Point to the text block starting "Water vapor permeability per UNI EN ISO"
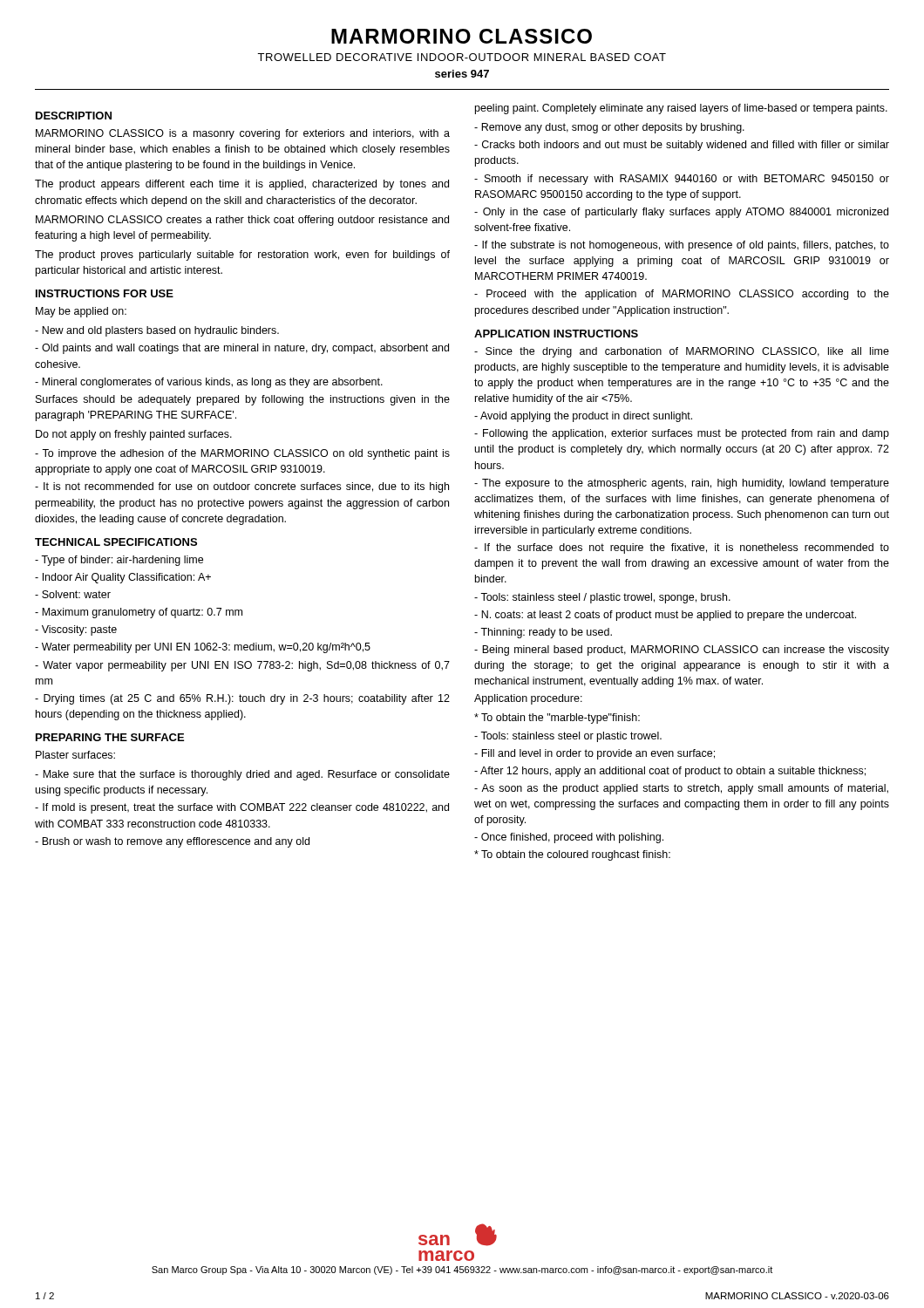The width and height of the screenshot is (924, 1308). point(242,673)
